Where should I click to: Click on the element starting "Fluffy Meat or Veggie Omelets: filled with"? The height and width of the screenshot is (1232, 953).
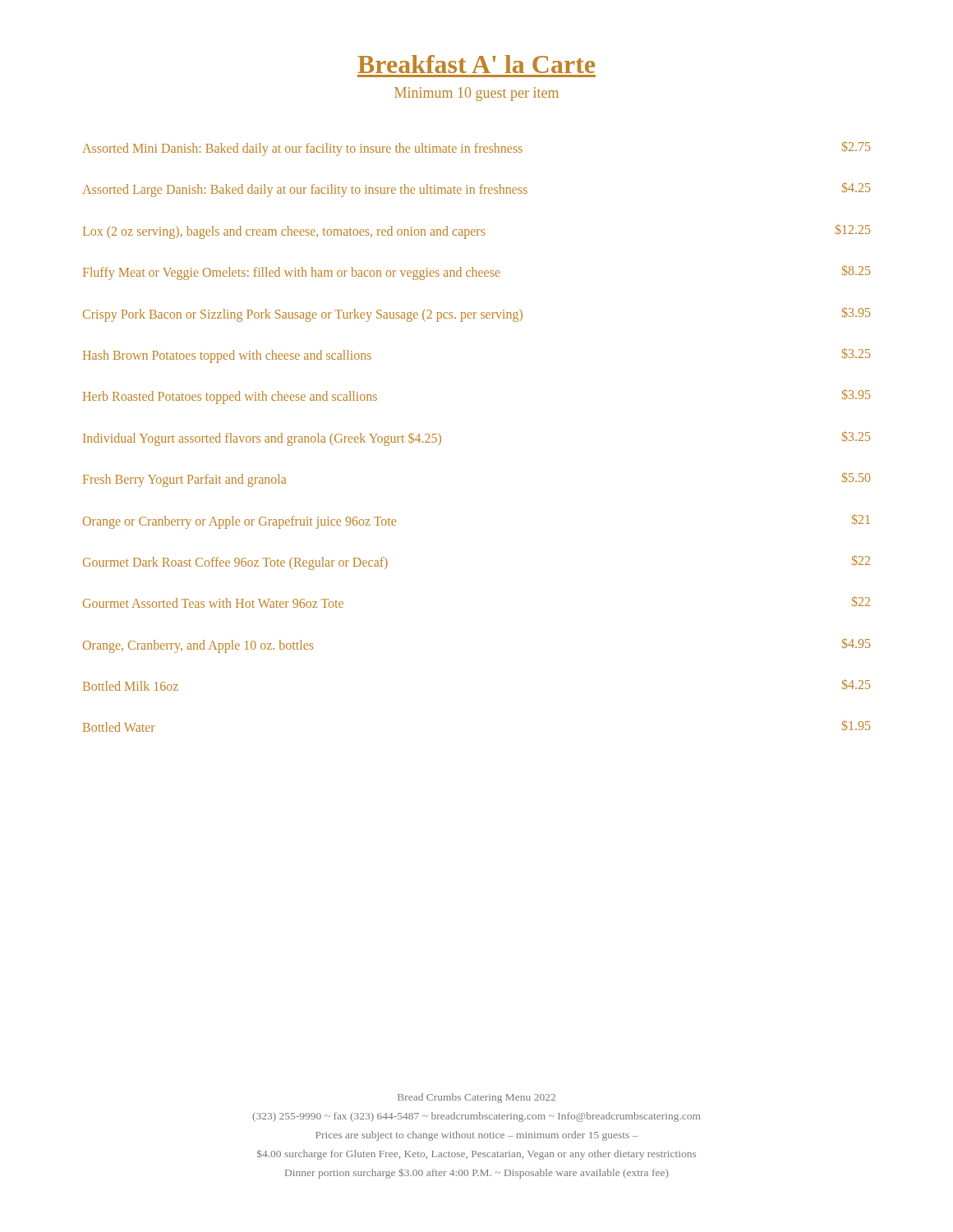476,273
